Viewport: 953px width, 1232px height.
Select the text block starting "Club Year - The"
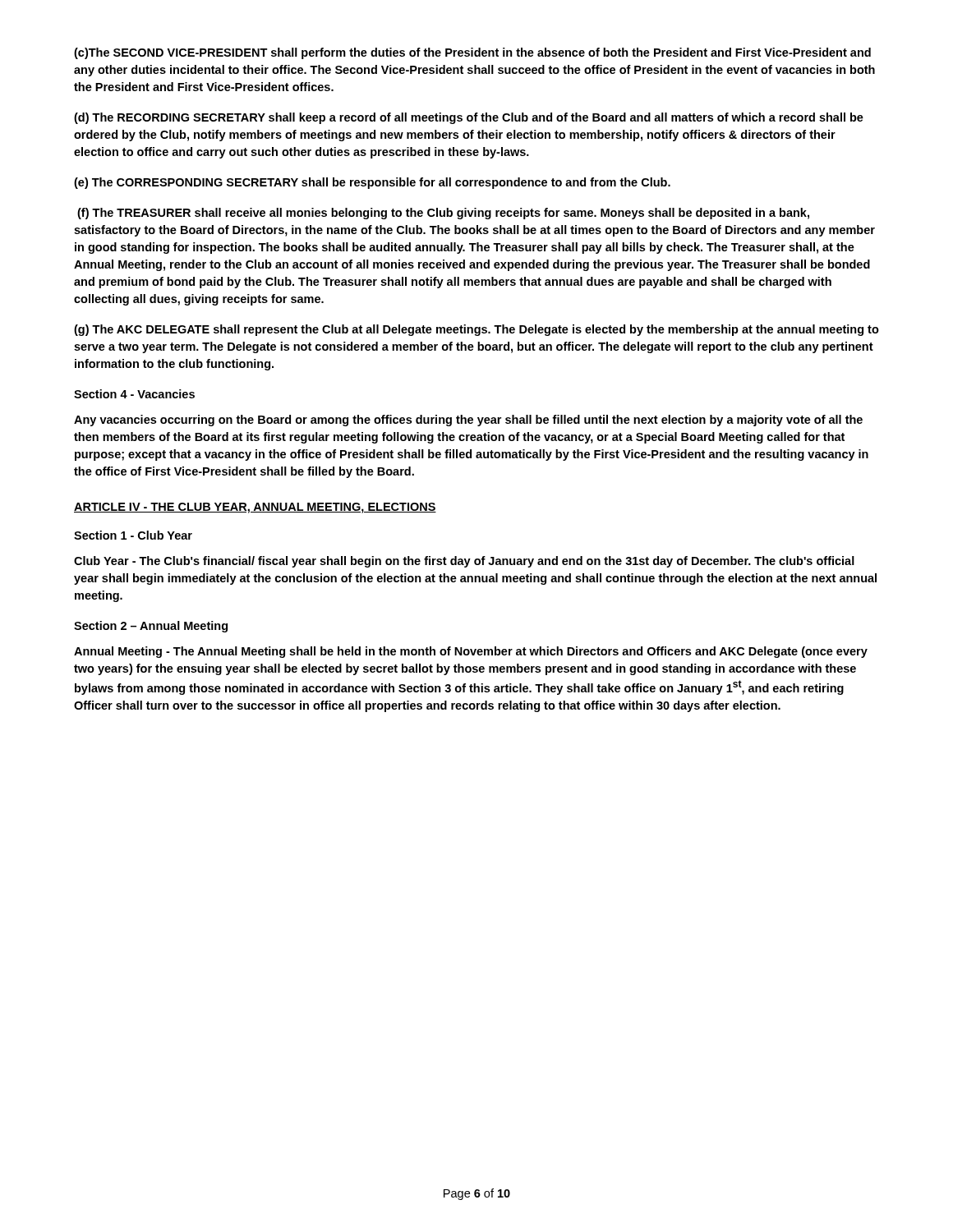coord(476,578)
